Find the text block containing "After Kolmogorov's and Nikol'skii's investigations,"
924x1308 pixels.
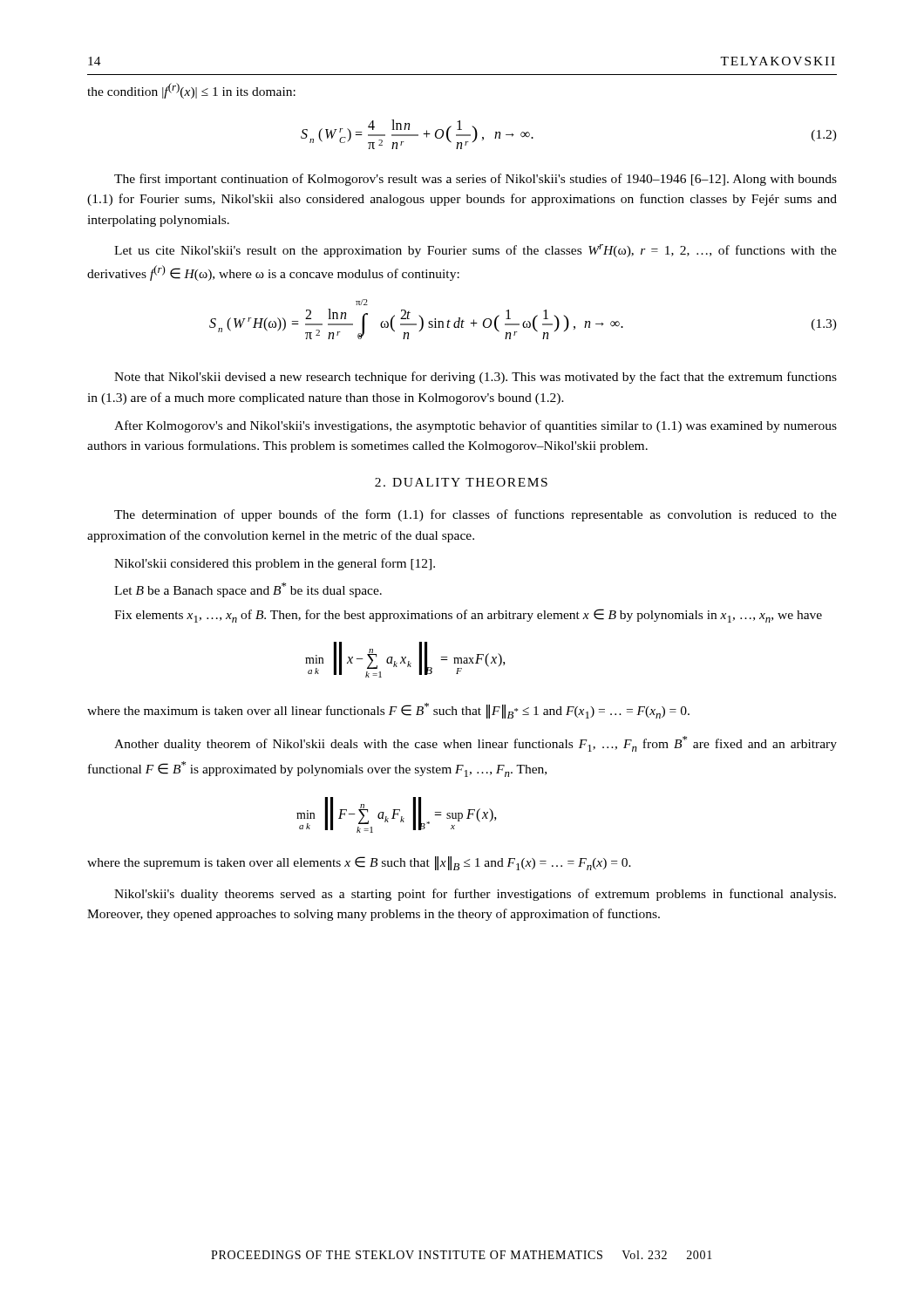(x=462, y=435)
